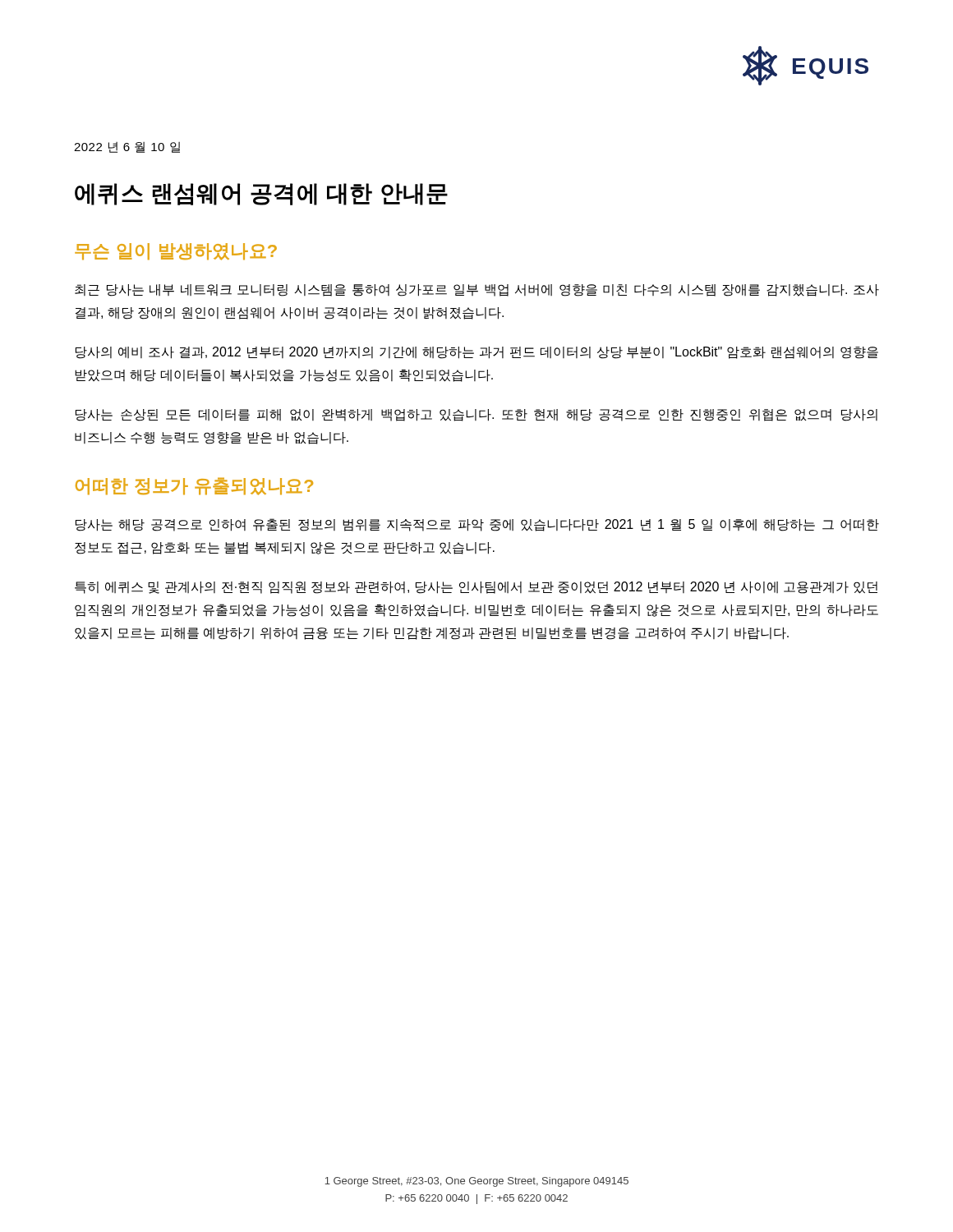This screenshot has width=953, height=1232.
Task: Select the section header with the text "무슨 일이 발생하였나요?"
Action: click(x=176, y=251)
